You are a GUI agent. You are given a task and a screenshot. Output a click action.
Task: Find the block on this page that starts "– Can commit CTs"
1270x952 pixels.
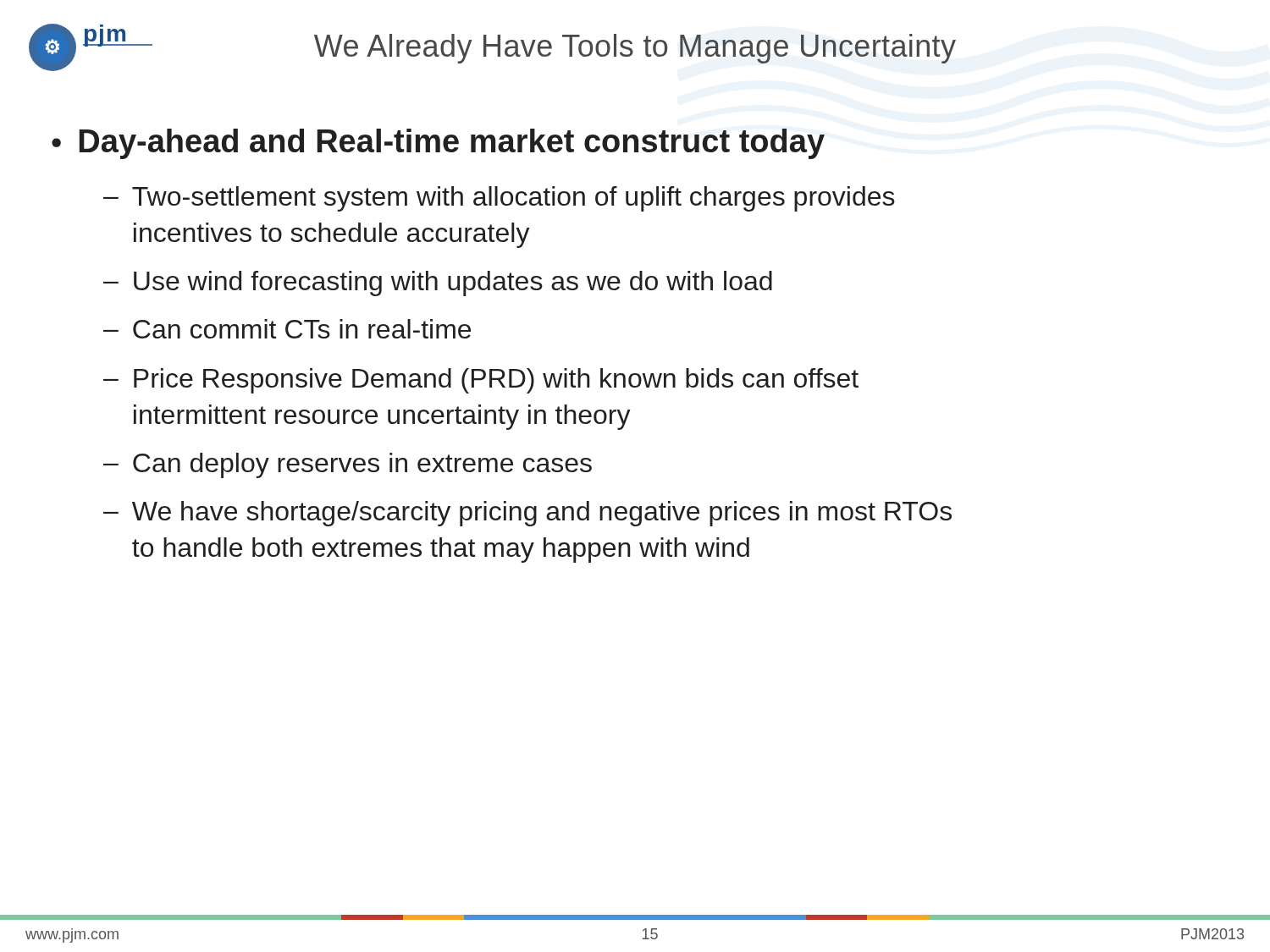288,330
